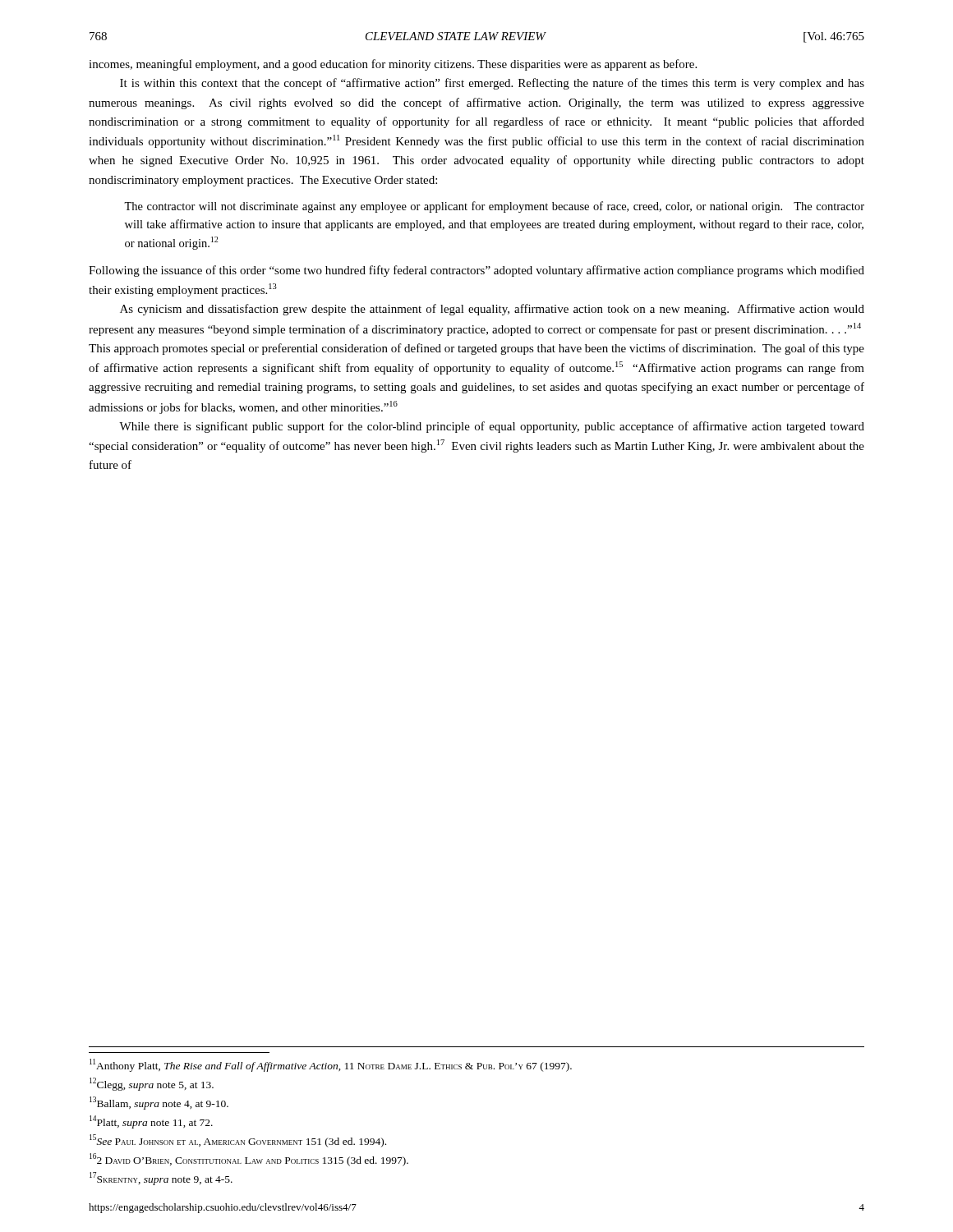
Task: Find "14Platt, supra note 11, at 72." on this page
Action: click(x=151, y=1122)
